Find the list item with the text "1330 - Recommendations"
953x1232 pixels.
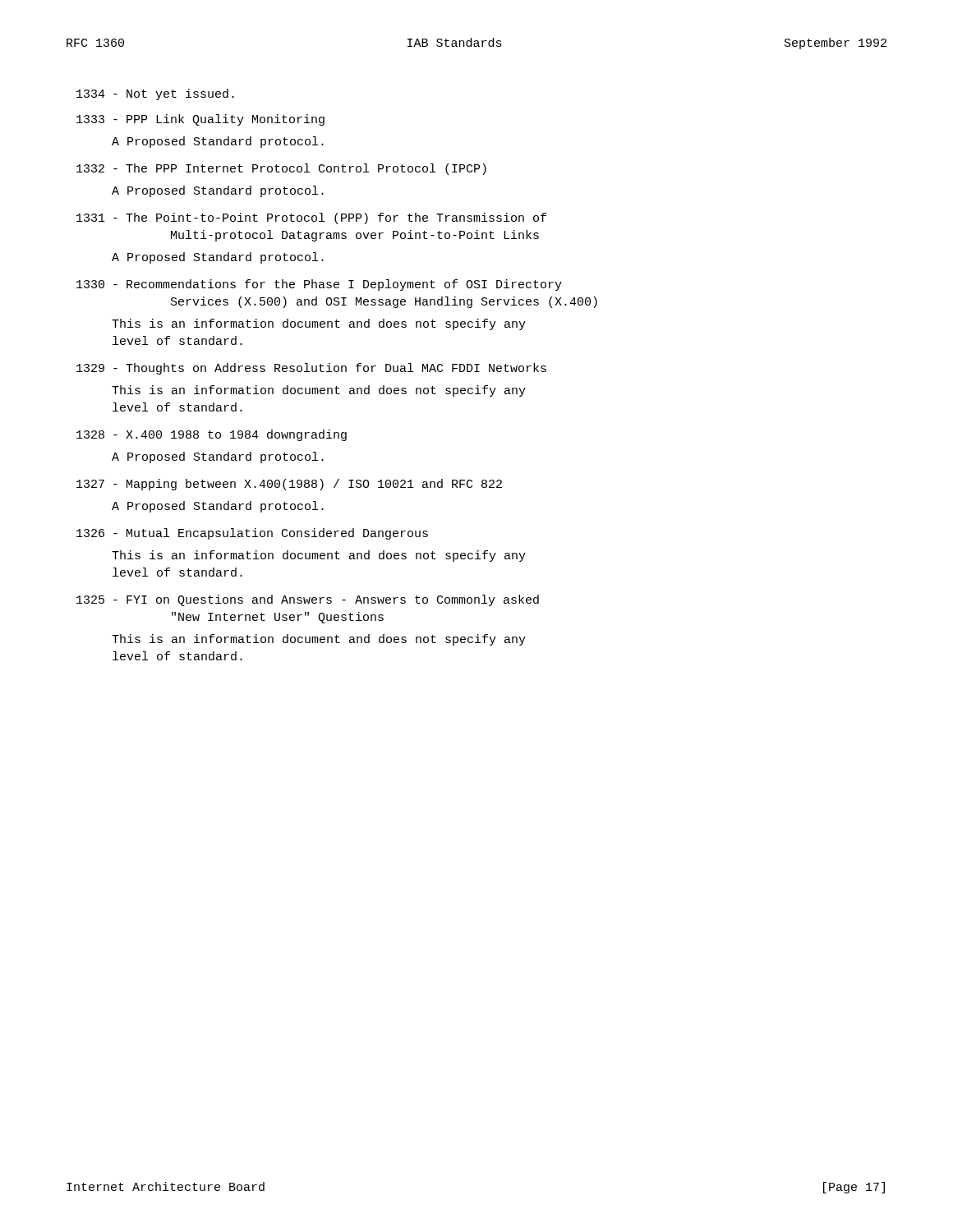click(476, 314)
